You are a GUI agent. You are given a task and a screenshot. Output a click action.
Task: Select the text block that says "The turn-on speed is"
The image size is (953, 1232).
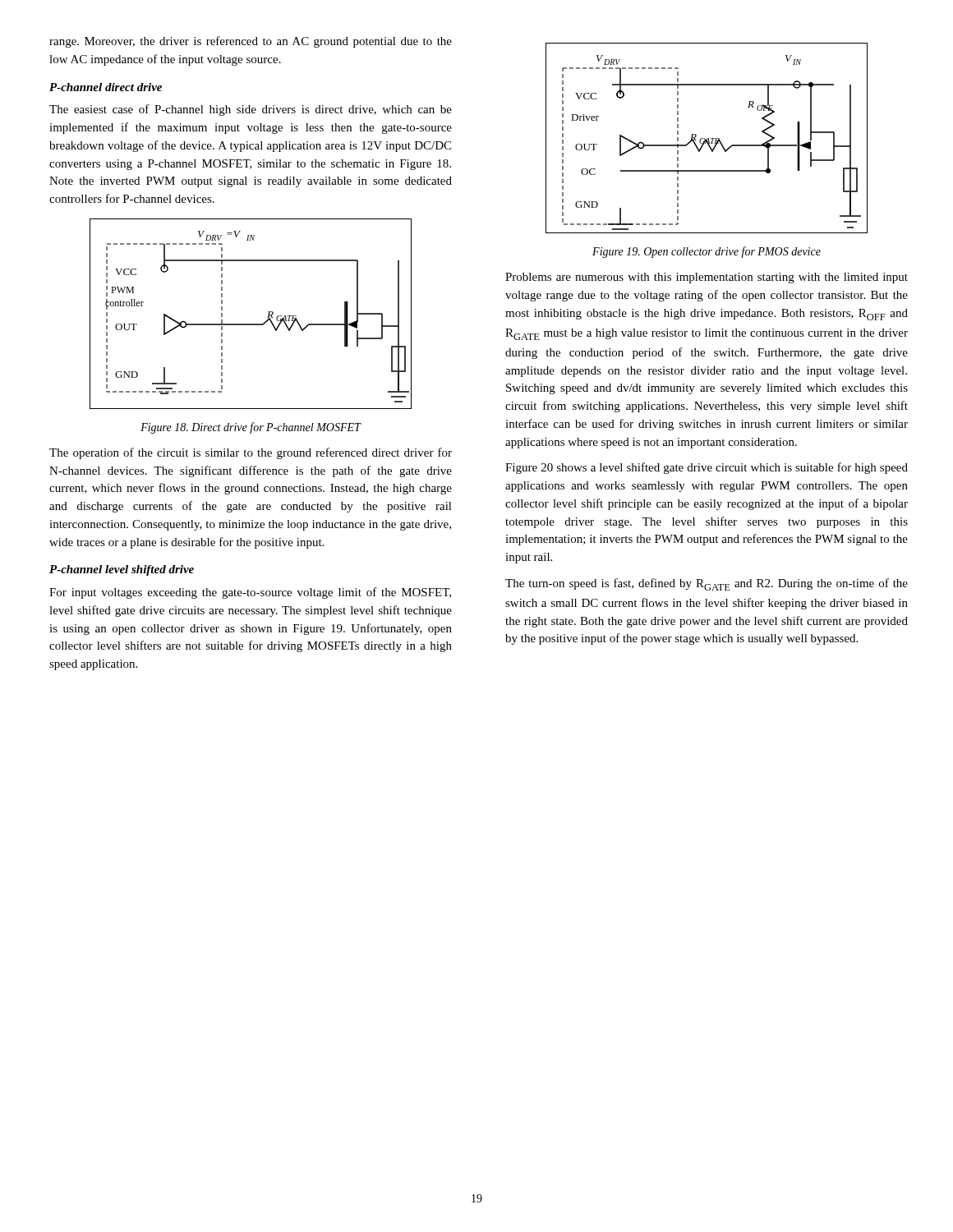point(707,611)
